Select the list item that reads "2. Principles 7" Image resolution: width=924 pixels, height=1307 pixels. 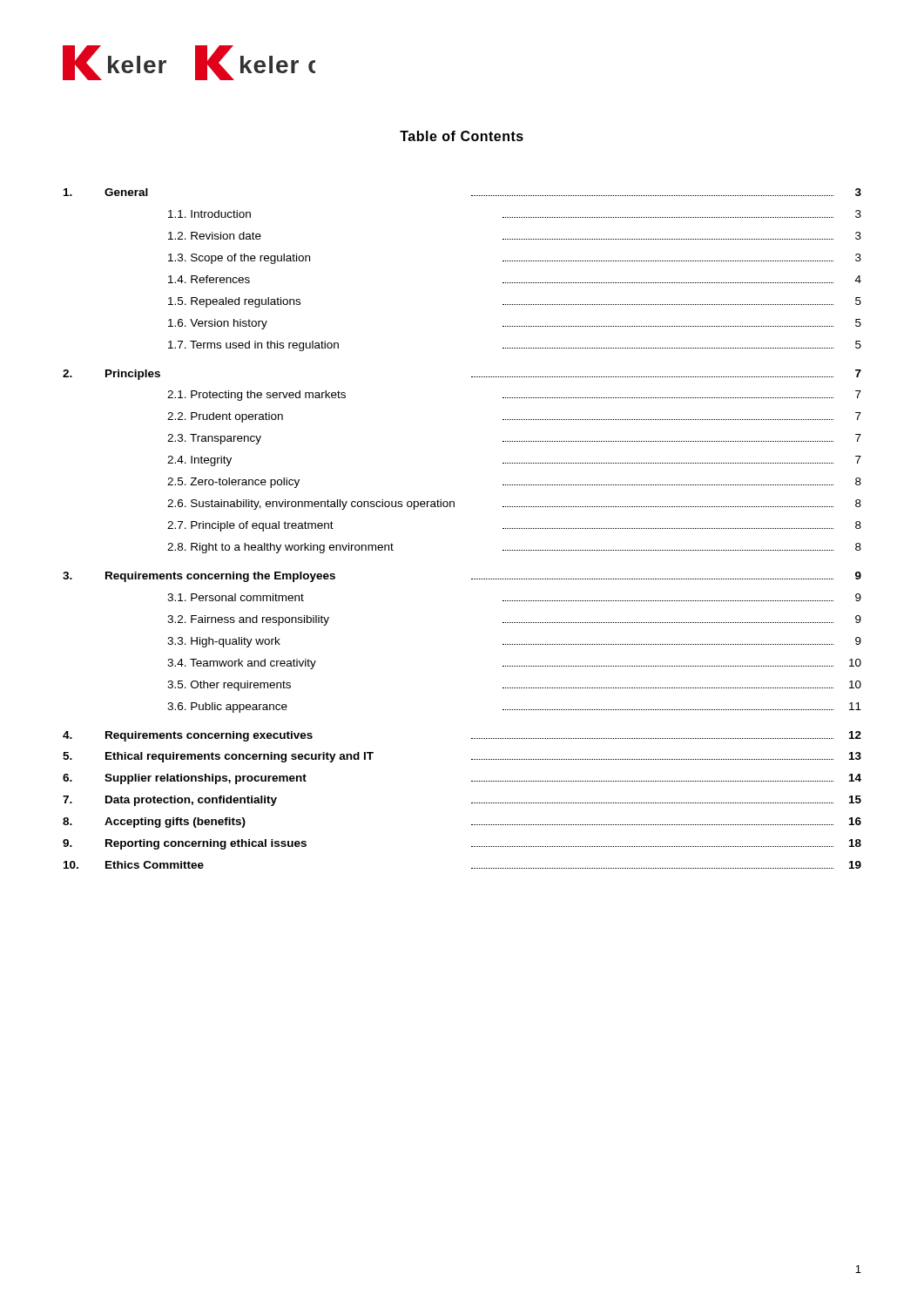click(462, 374)
